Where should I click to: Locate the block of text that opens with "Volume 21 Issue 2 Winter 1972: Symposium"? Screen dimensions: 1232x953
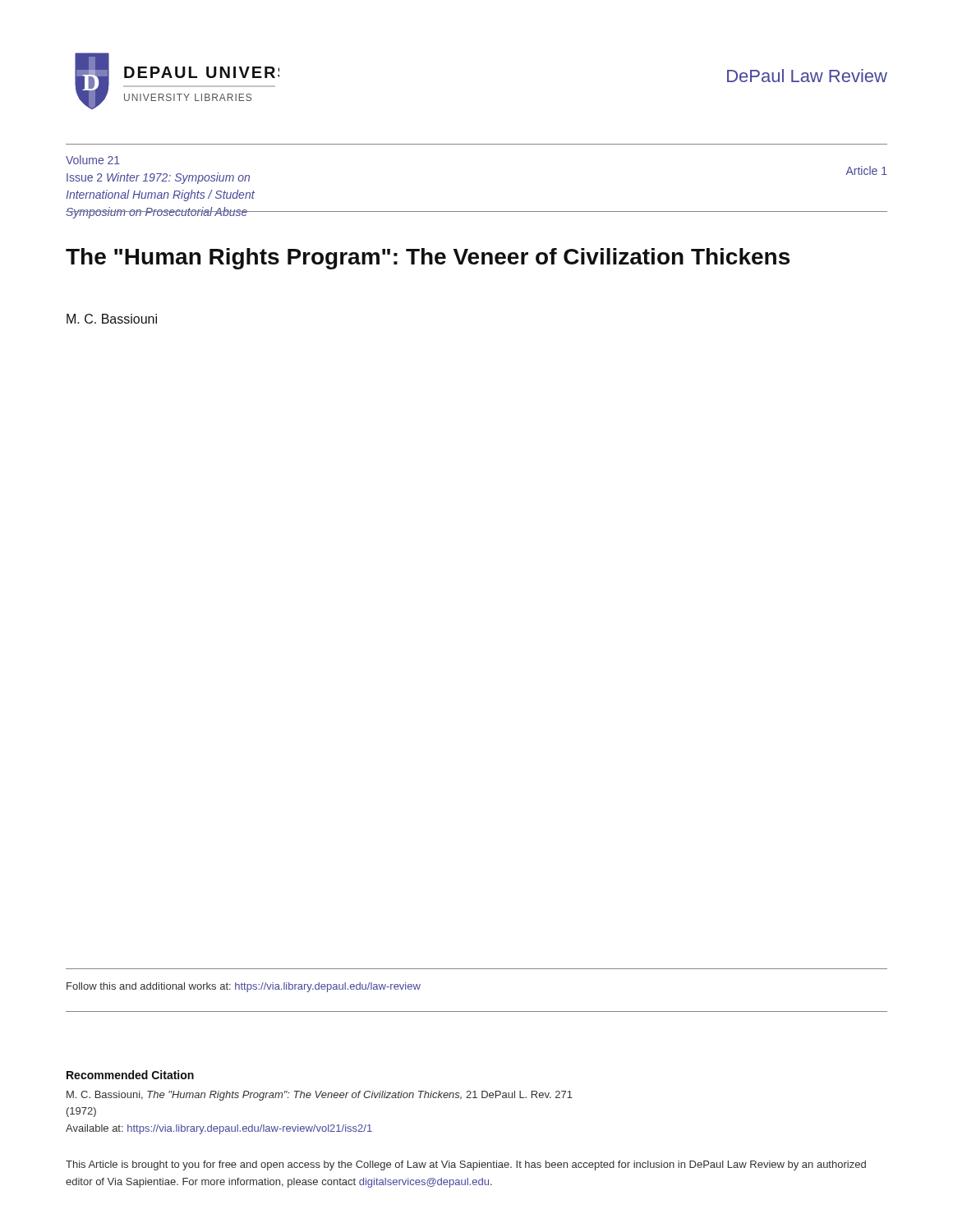(263, 186)
